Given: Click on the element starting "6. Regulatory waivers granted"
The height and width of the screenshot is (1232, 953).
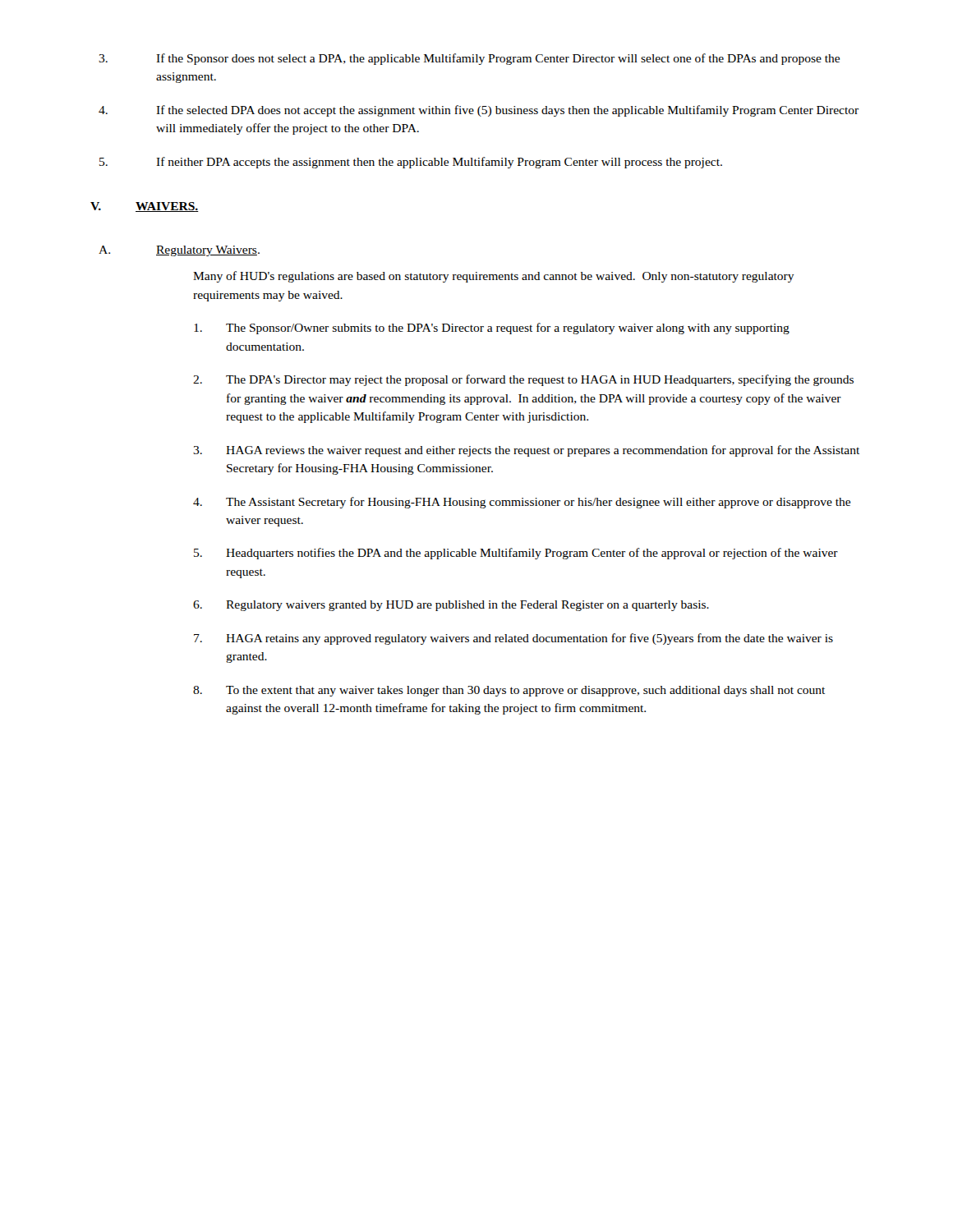Looking at the screenshot, I should click(x=528, y=605).
